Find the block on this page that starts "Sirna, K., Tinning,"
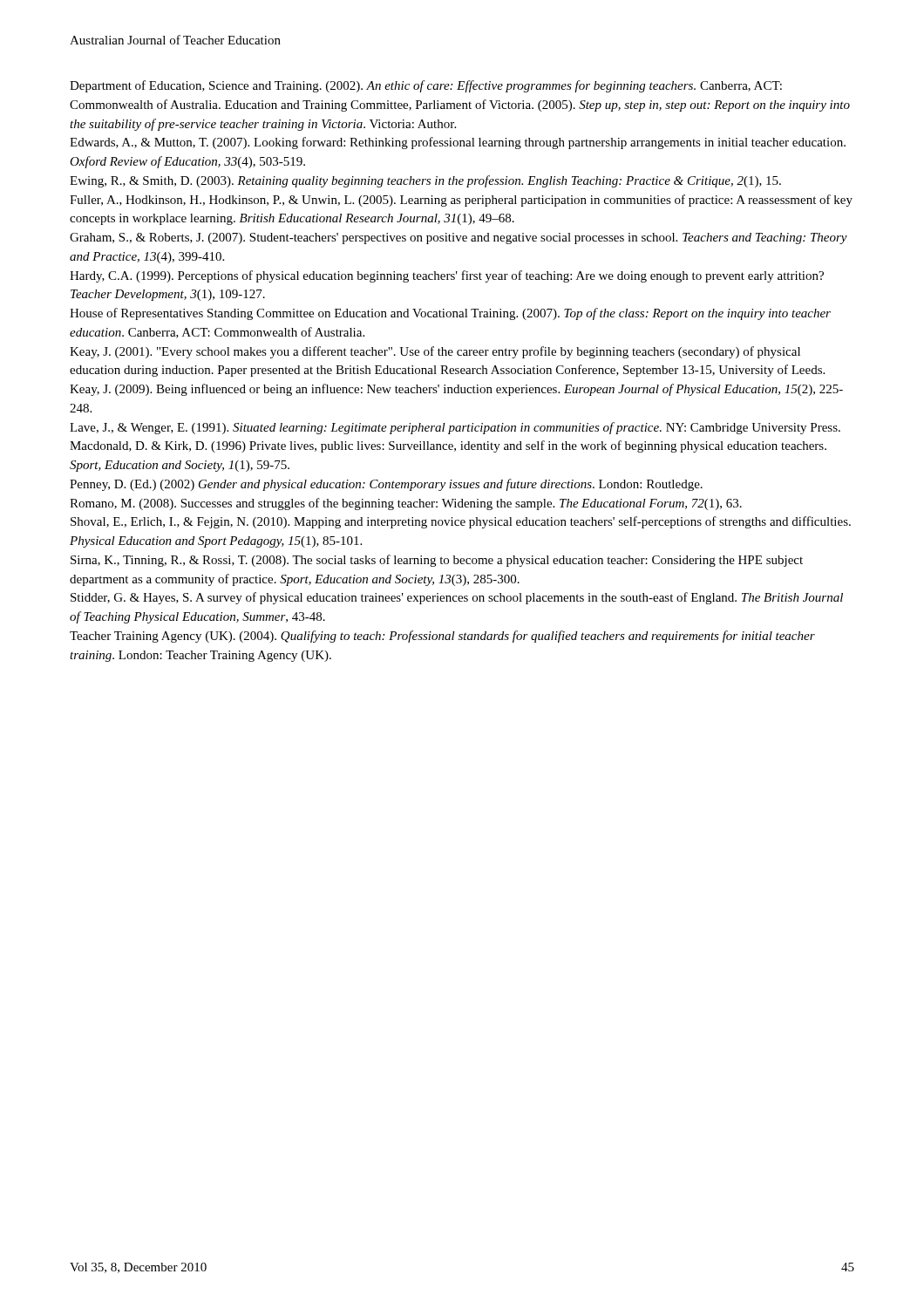The image size is (924, 1308). pyautogui.click(x=436, y=569)
